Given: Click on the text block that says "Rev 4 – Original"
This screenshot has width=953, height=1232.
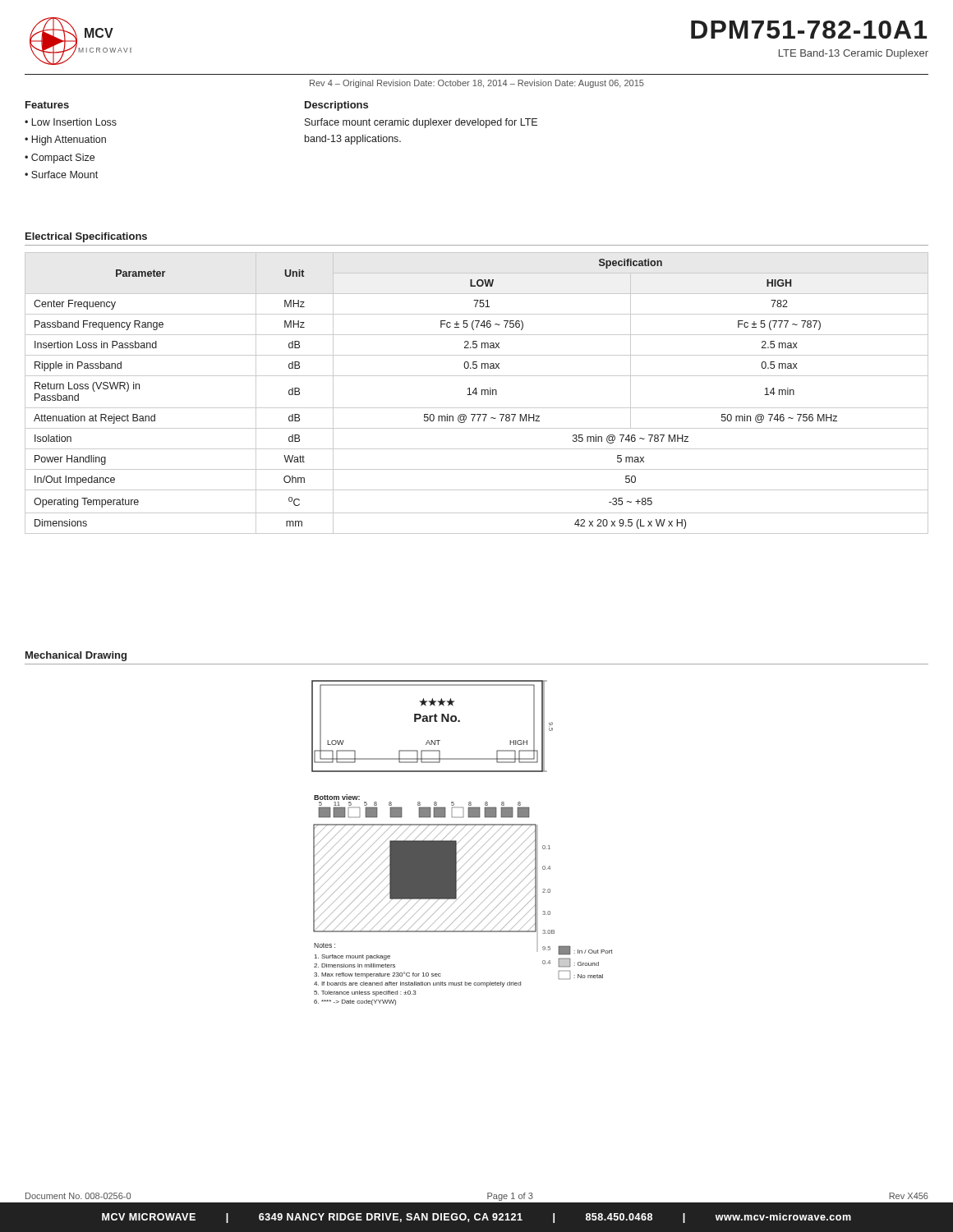Looking at the screenshot, I should (476, 83).
